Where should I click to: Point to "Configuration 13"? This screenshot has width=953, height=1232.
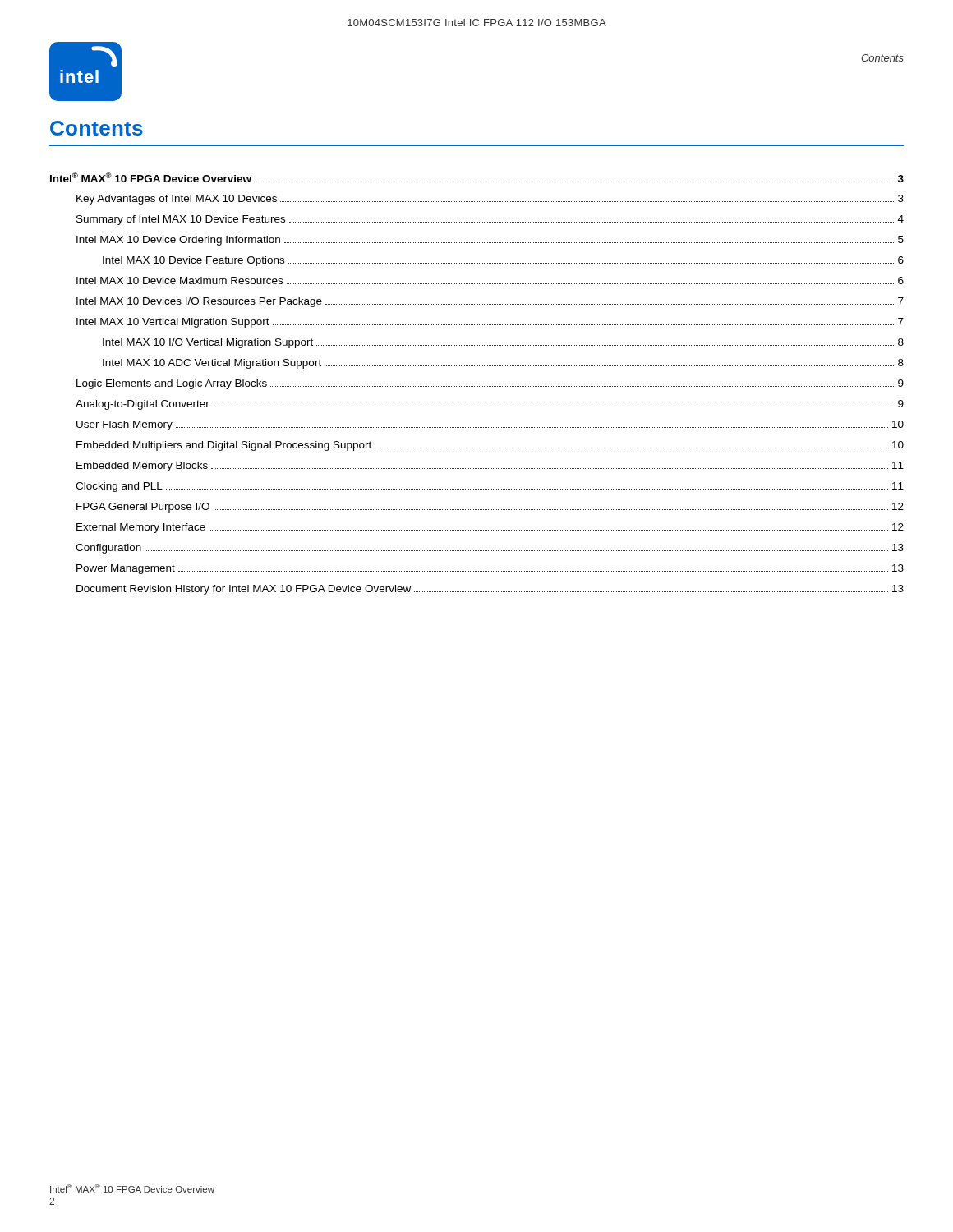pyautogui.click(x=490, y=548)
